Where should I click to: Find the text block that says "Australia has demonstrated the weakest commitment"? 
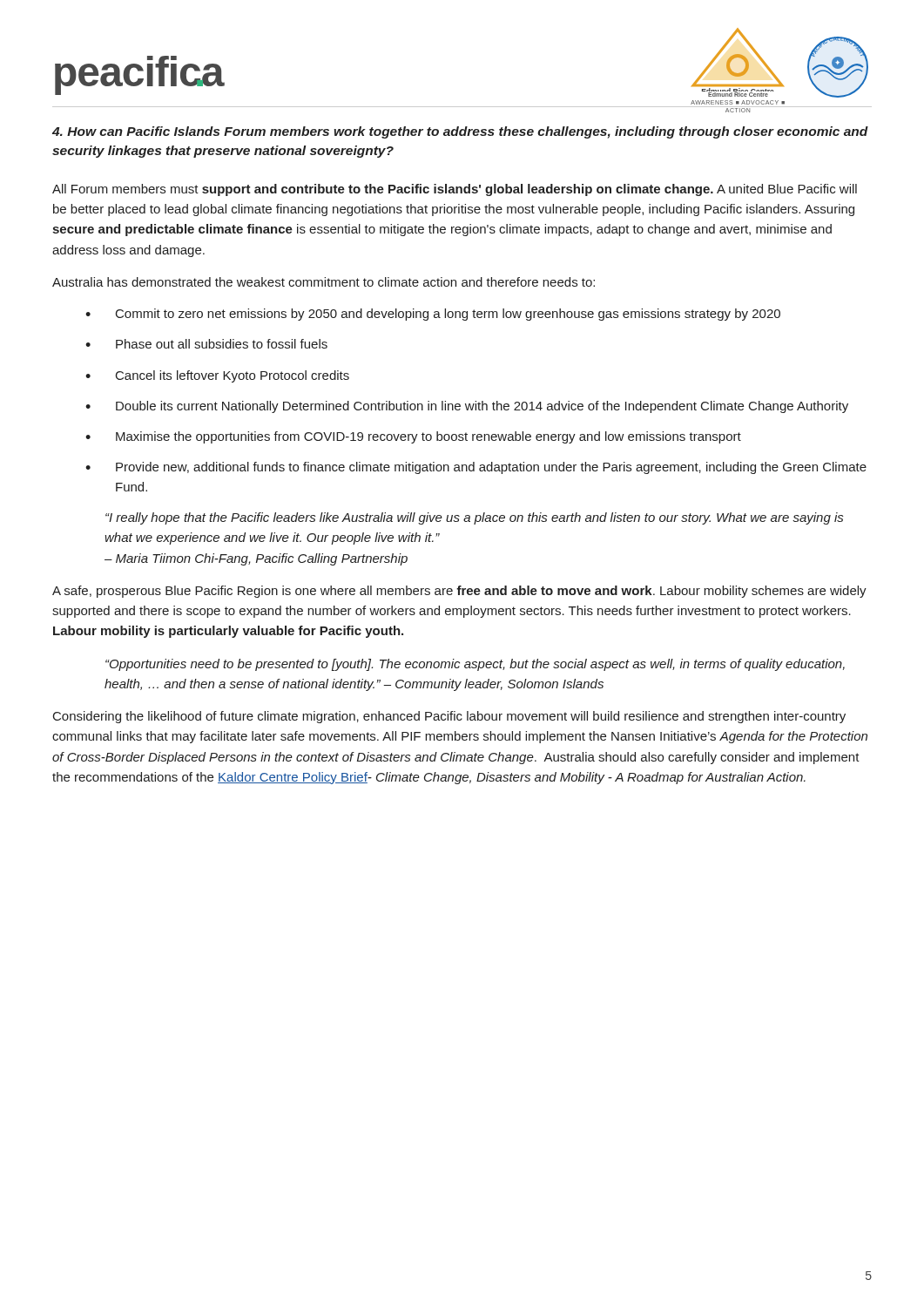[x=324, y=282]
